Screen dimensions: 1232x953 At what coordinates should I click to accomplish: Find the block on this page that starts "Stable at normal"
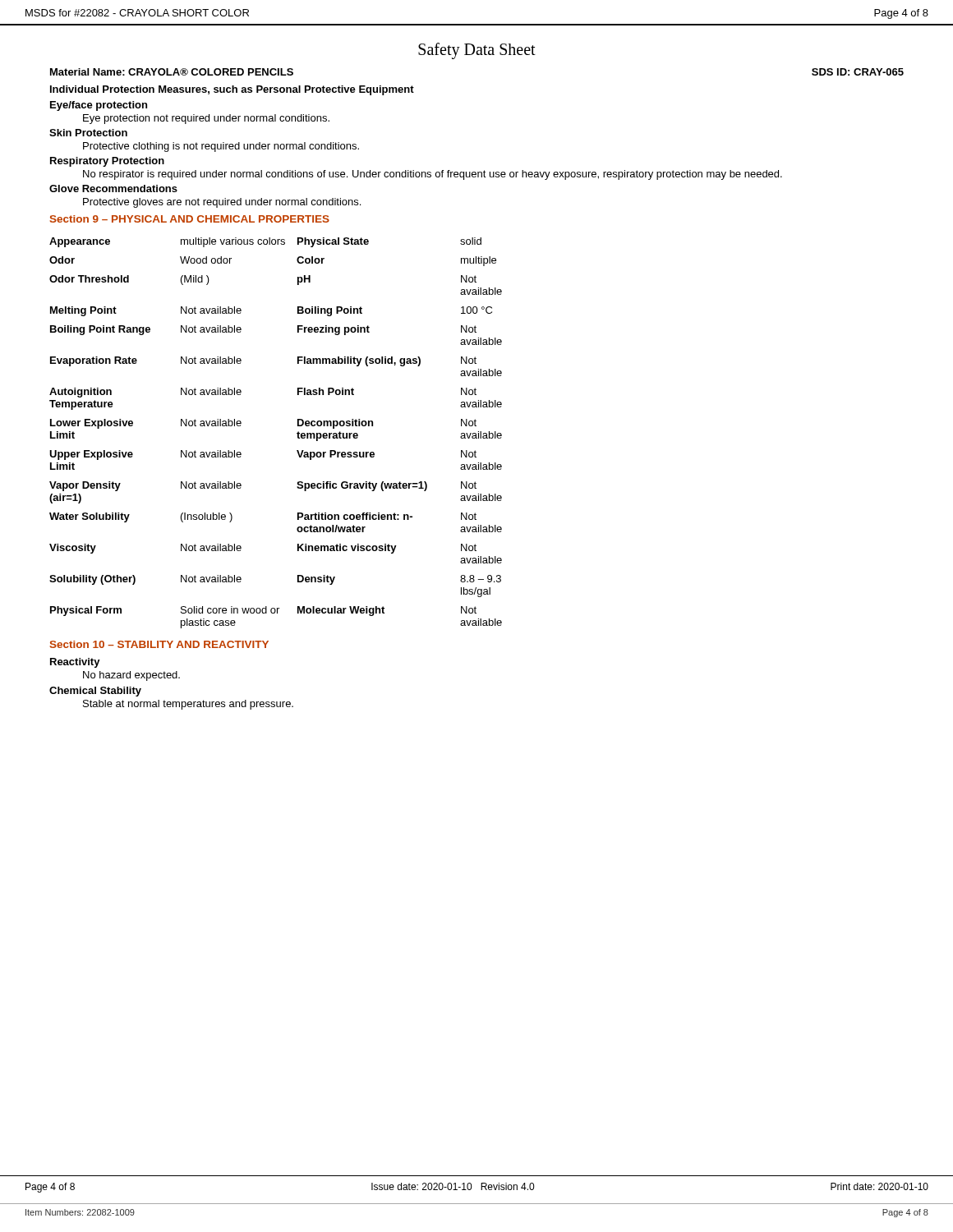pos(188,703)
